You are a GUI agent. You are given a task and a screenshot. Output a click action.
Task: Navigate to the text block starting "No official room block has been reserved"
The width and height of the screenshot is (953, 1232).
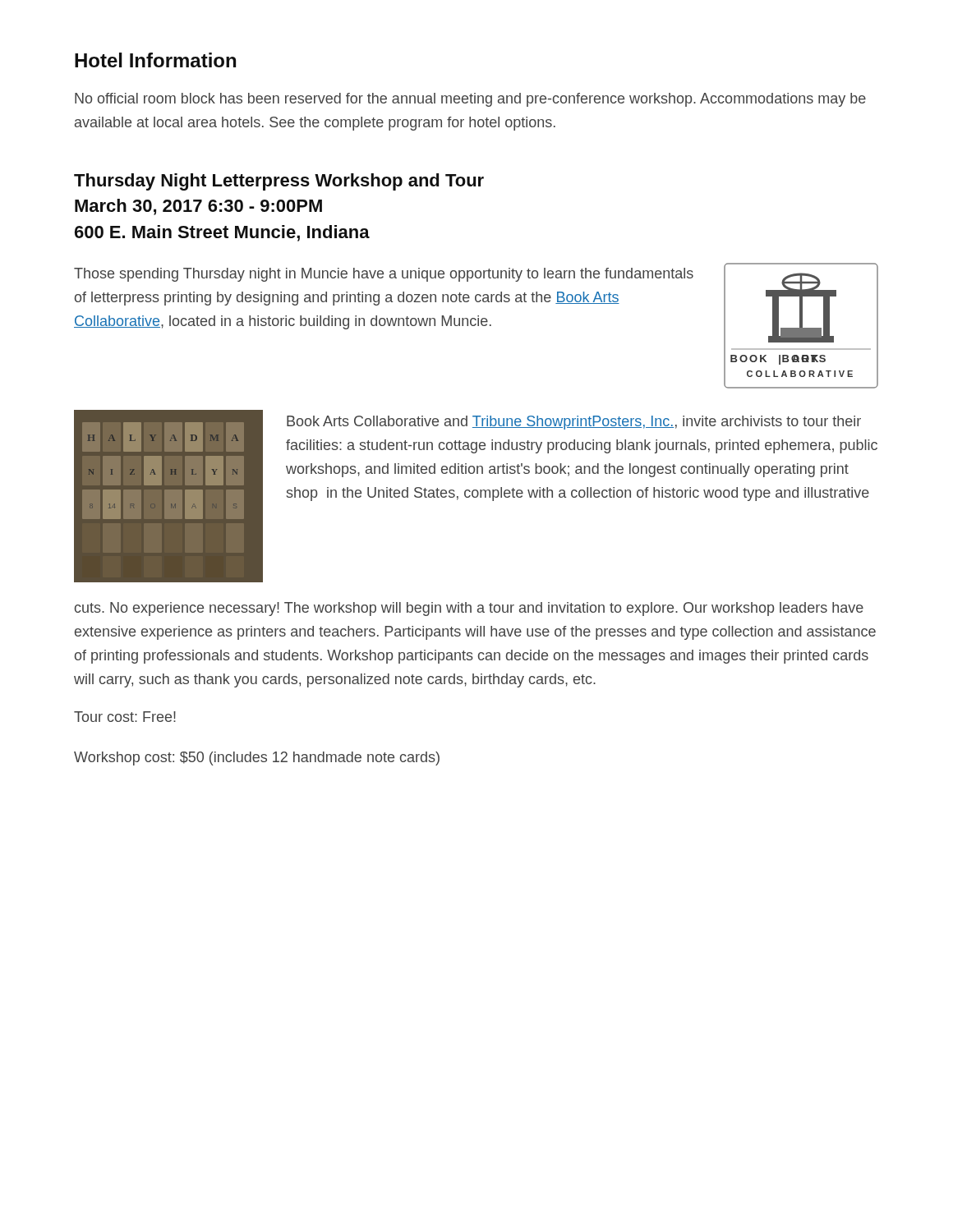pyautogui.click(x=470, y=110)
